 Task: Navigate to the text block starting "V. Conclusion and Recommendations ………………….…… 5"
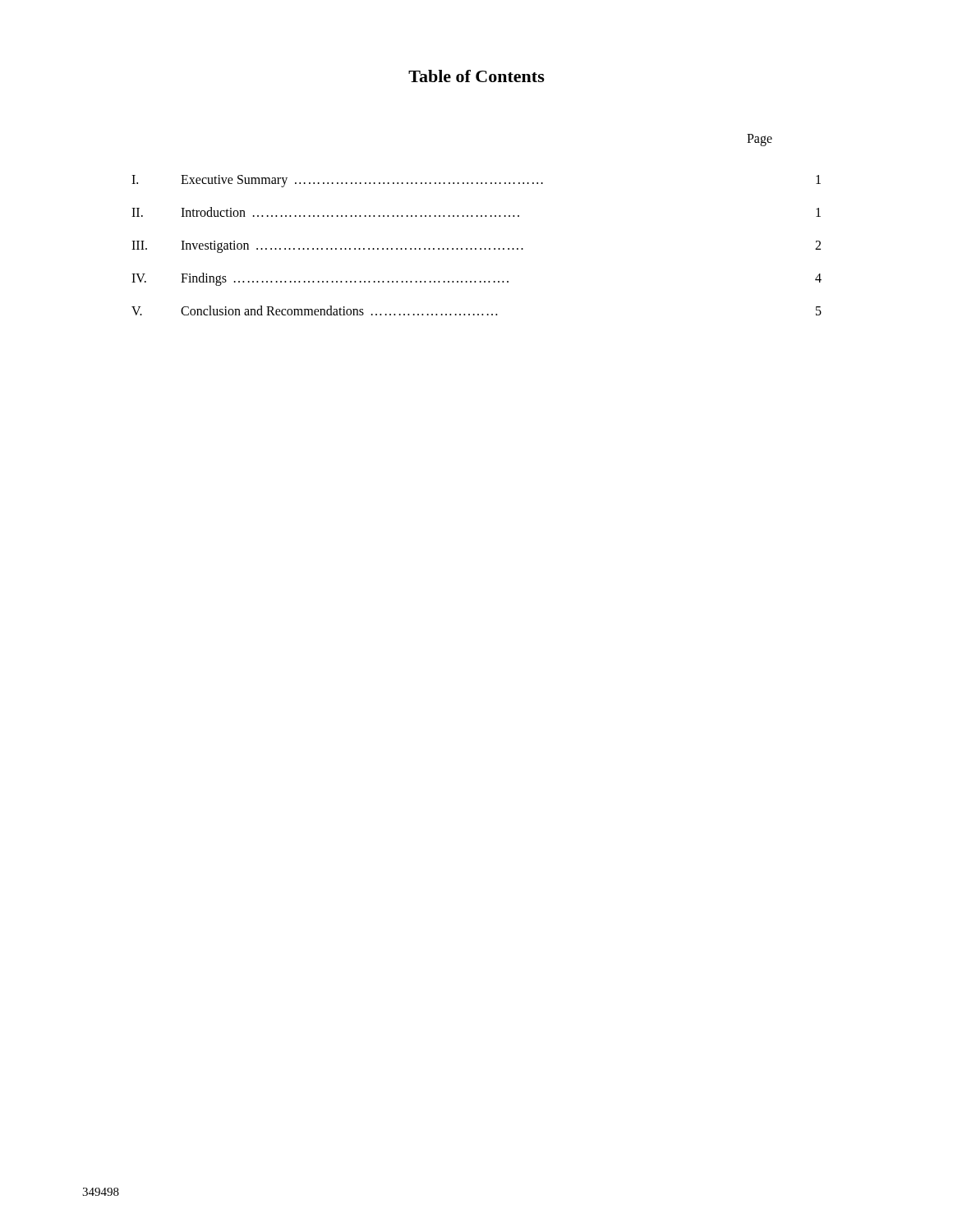click(476, 311)
